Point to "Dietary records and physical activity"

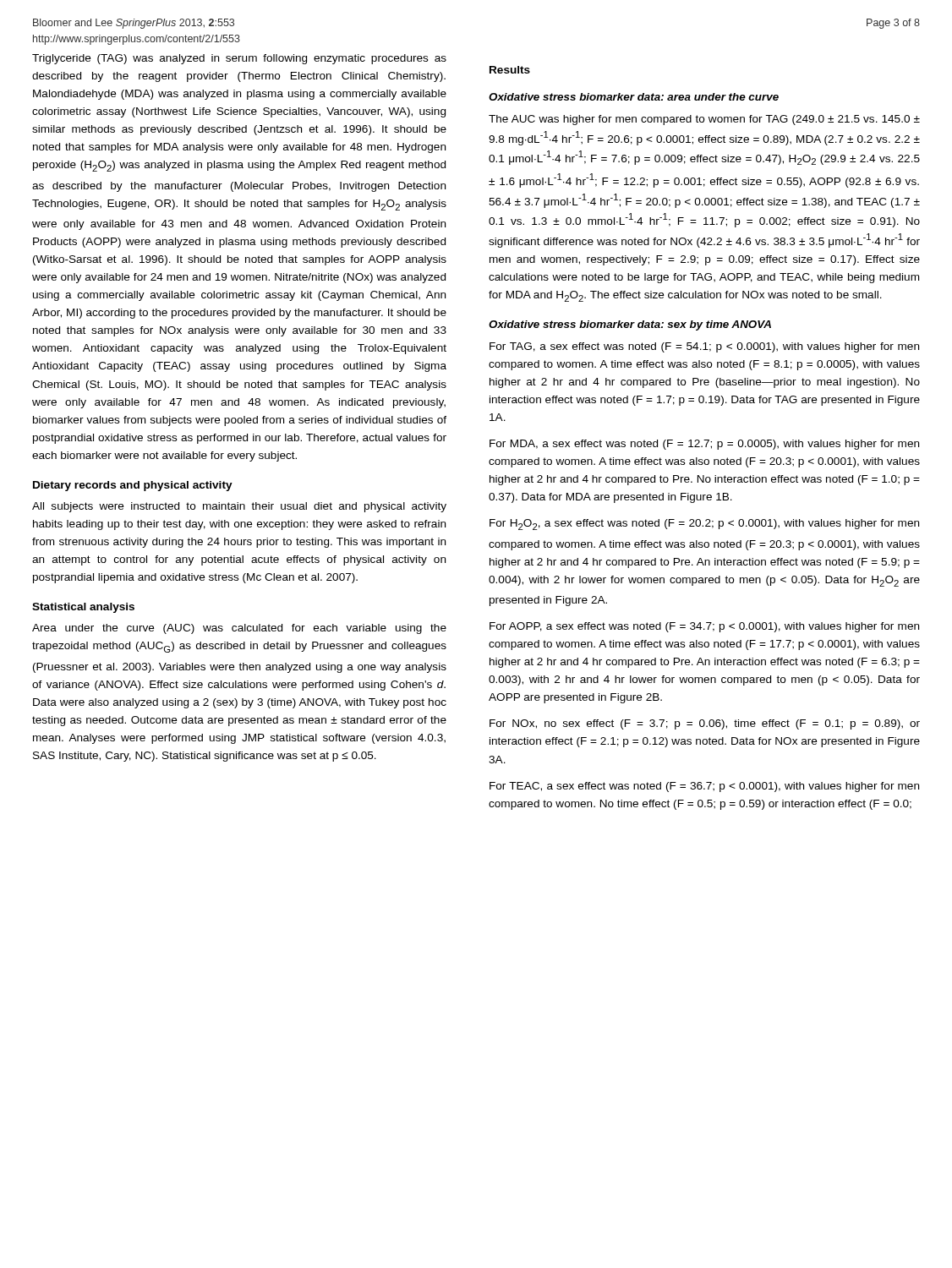point(132,485)
